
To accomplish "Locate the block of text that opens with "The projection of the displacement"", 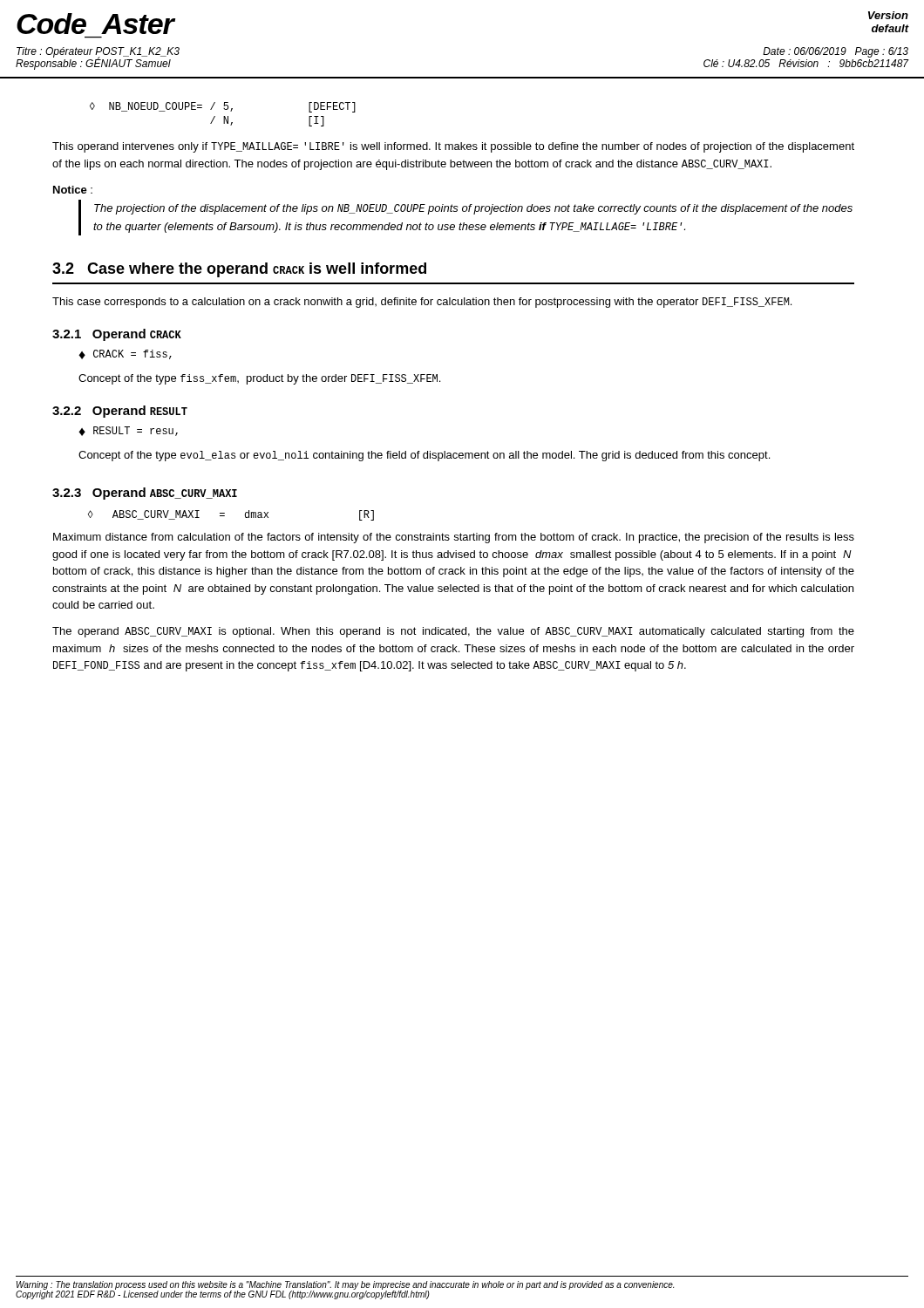I will 473,217.
